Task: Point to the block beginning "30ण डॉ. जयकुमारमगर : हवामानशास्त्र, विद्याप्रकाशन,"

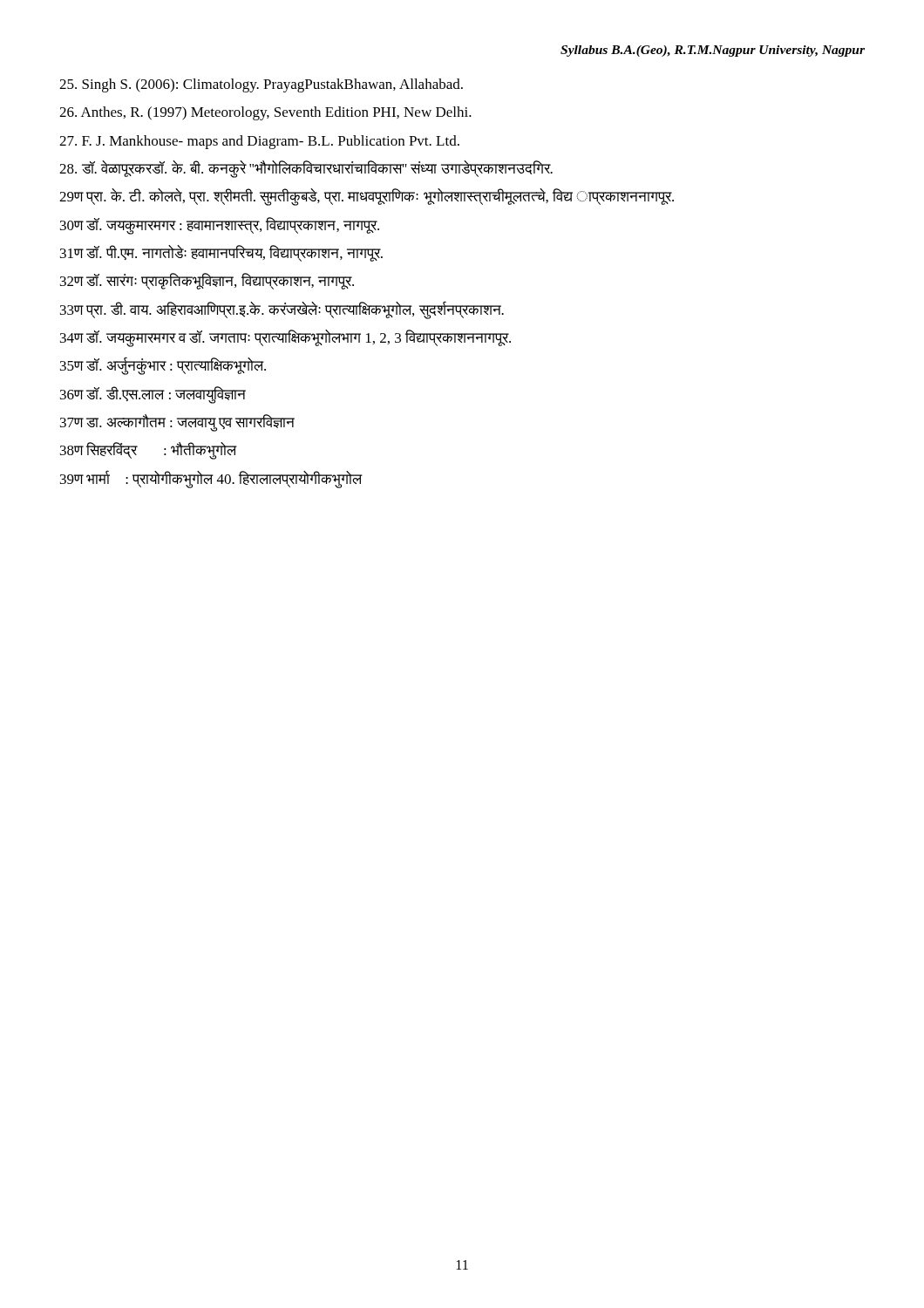Action: [220, 225]
